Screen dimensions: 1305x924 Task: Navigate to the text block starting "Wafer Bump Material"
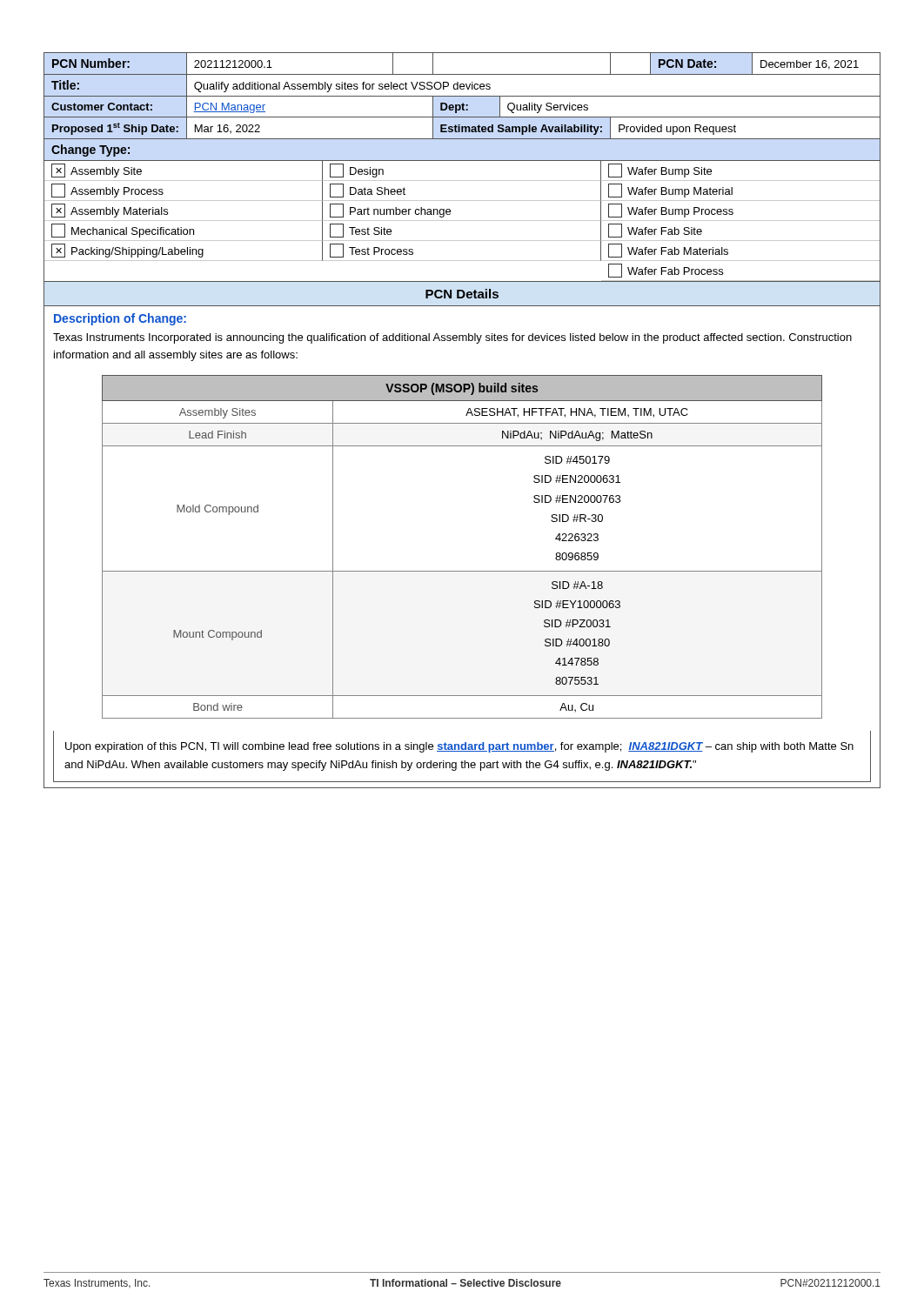pos(671,191)
